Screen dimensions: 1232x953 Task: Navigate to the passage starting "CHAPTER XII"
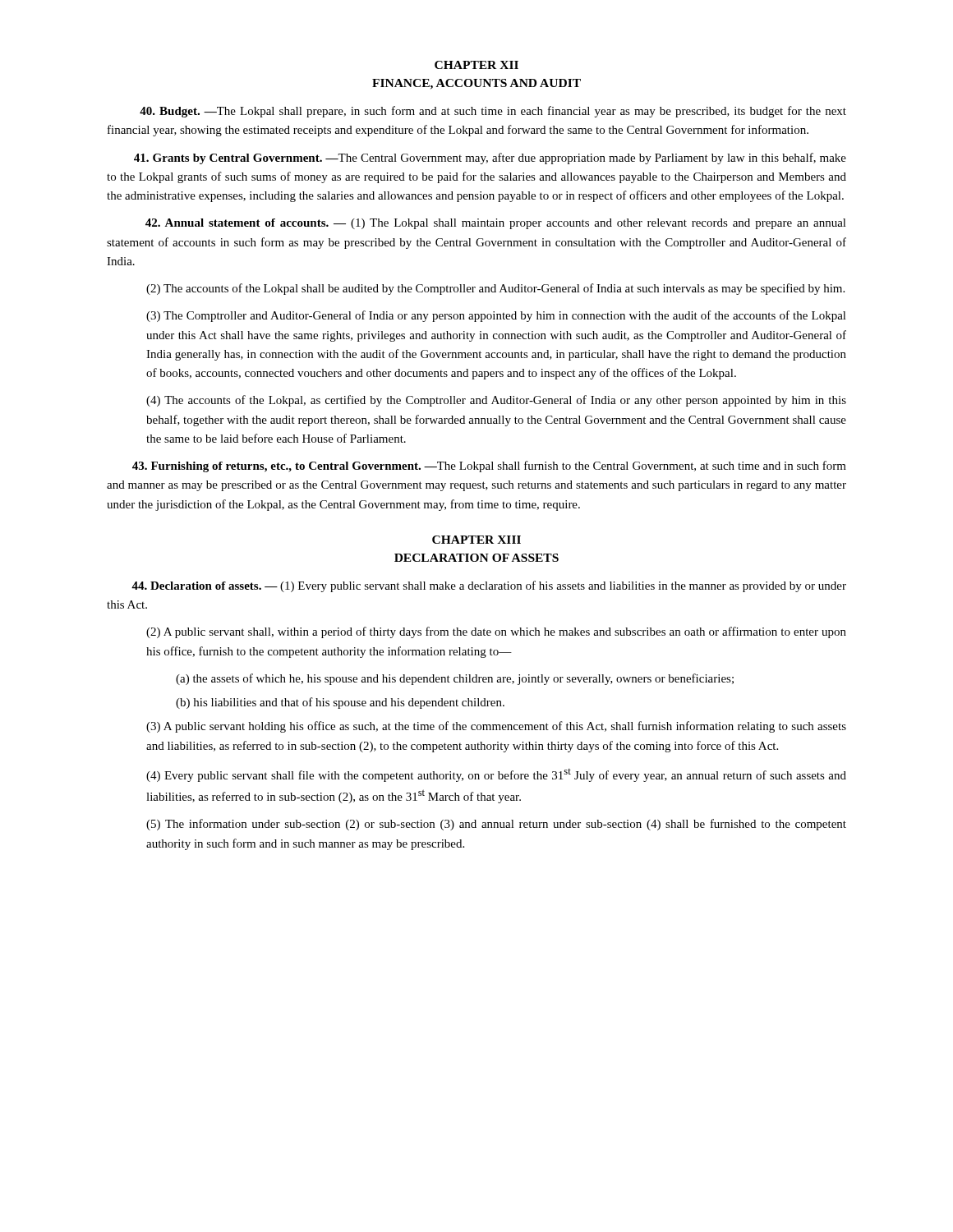pos(476,64)
